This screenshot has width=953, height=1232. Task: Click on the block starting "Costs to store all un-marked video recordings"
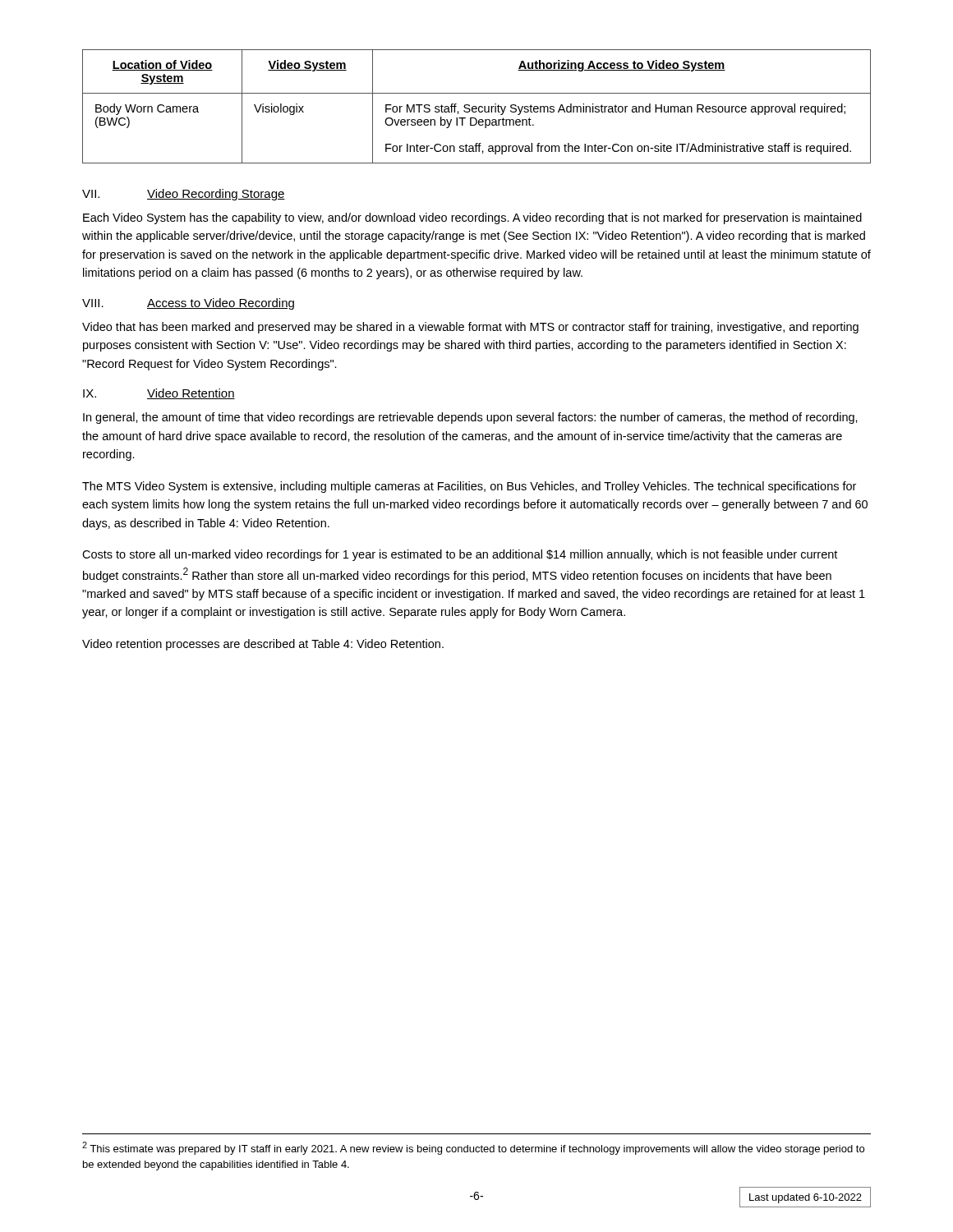[x=474, y=583]
